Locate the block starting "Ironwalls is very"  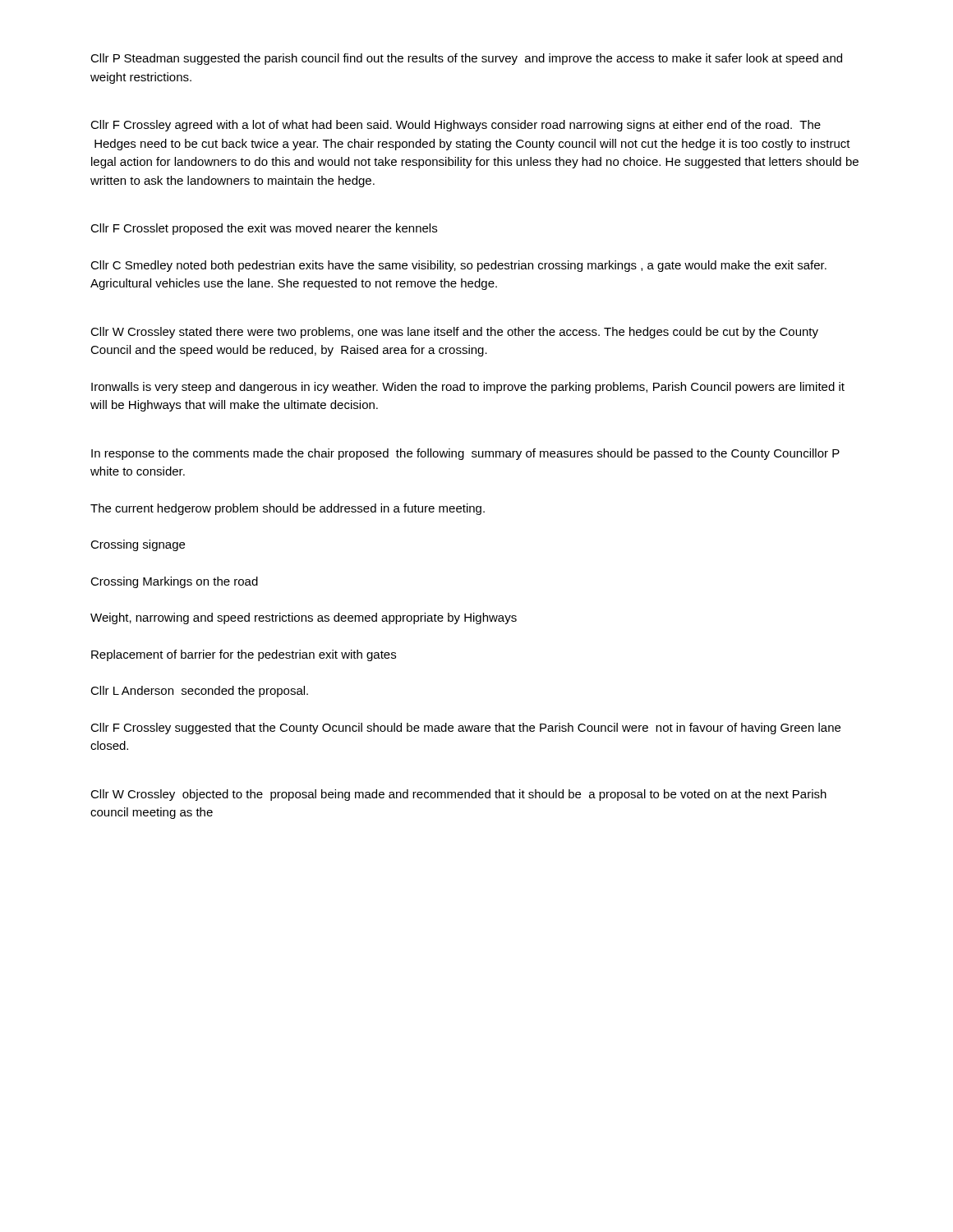coord(467,395)
